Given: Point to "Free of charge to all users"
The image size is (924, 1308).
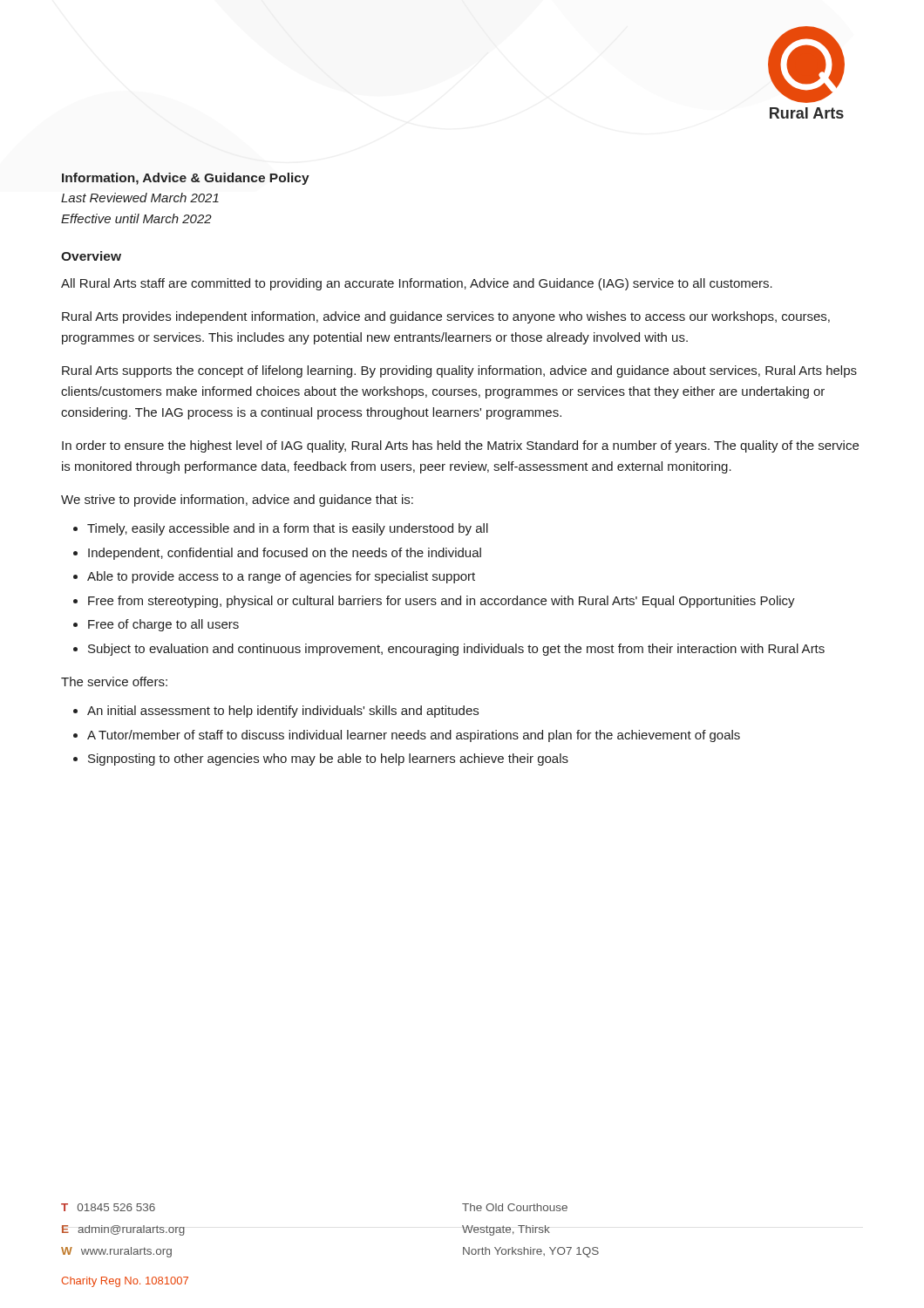Looking at the screenshot, I should coord(163,624).
